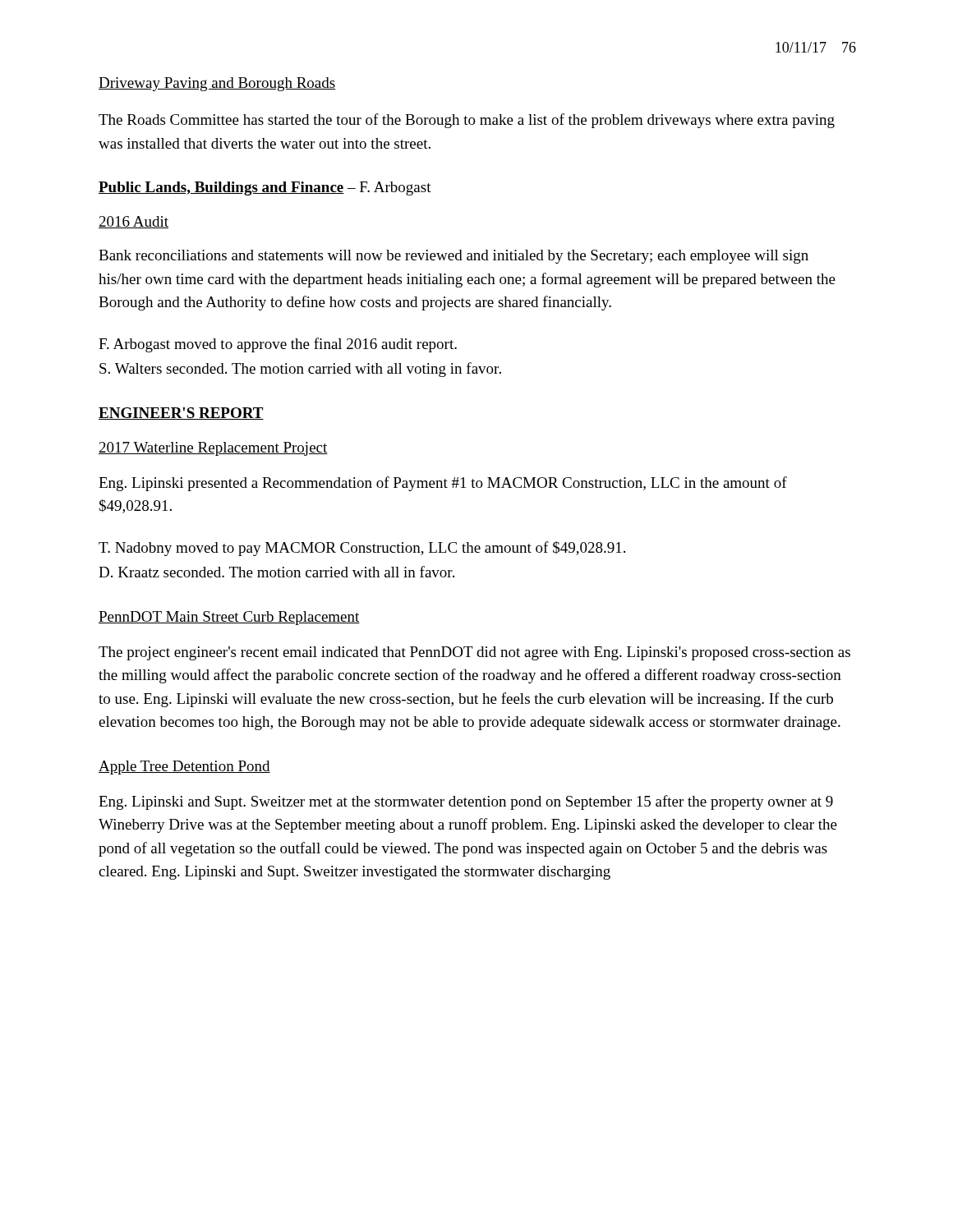Locate the list item that says "D. Kraatz seconded. The motion carried"
Viewport: 953px width, 1232px height.
276,572
